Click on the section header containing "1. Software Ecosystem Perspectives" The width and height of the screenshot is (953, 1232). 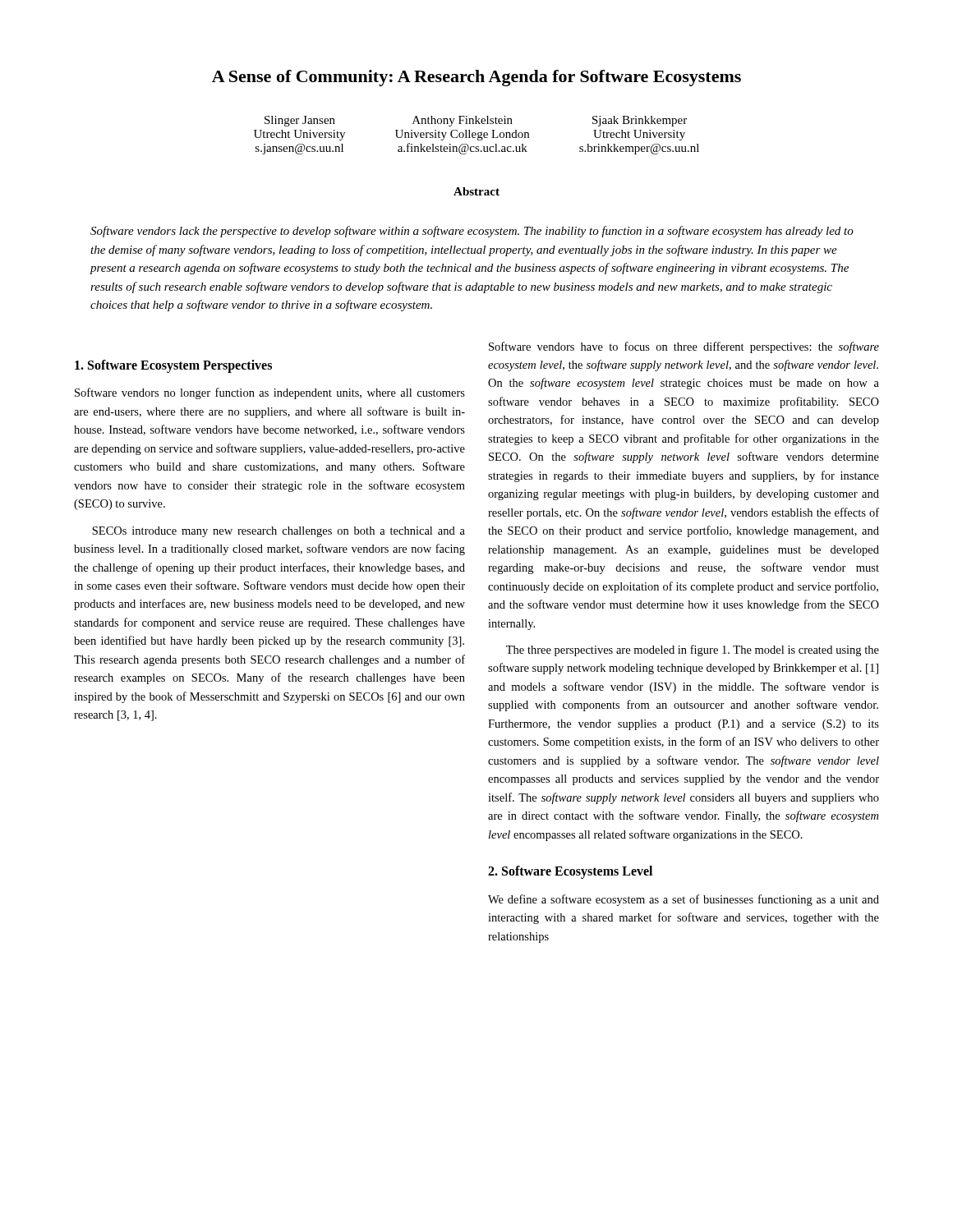point(173,365)
